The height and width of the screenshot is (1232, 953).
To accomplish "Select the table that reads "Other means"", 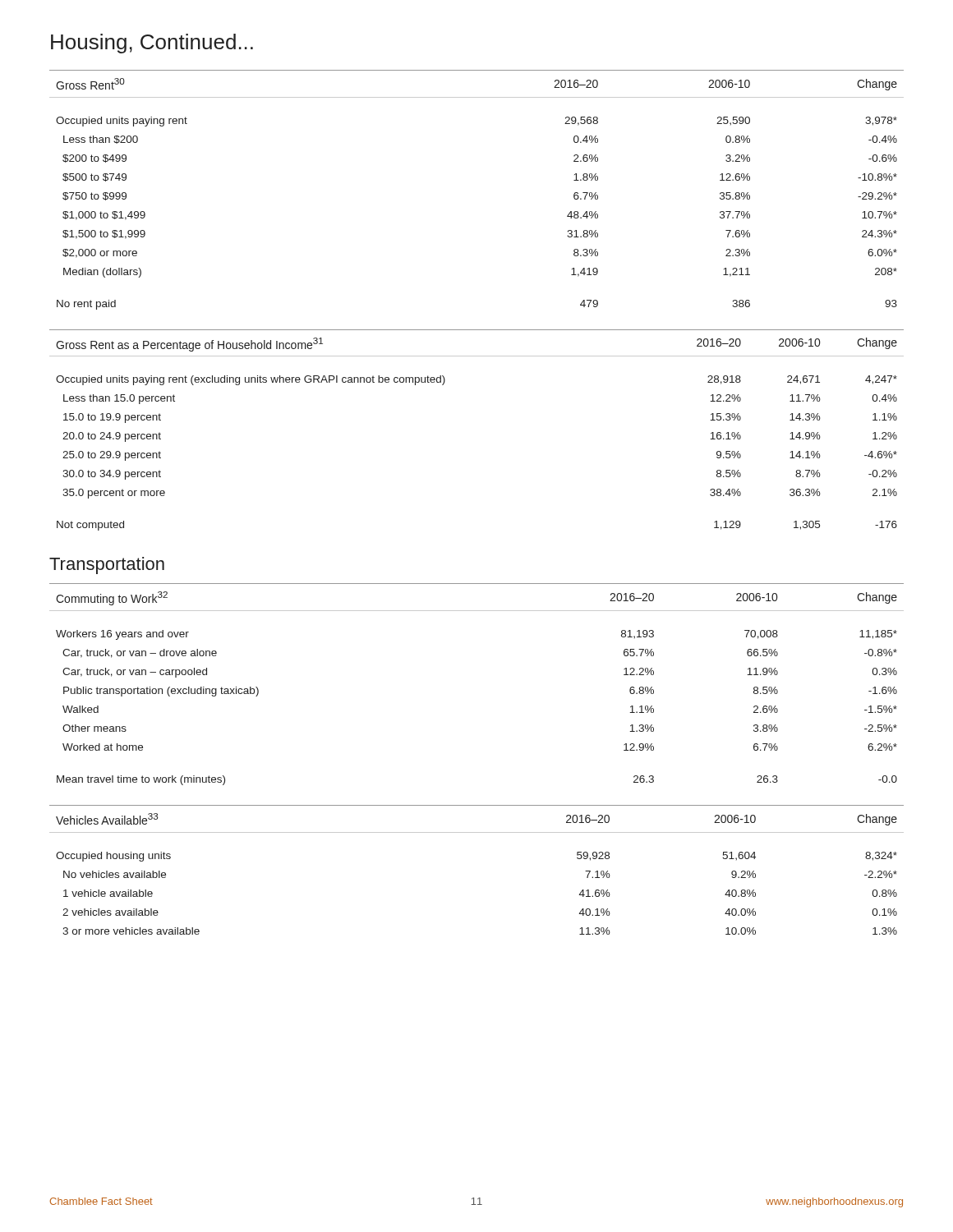I will (x=476, y=686).
